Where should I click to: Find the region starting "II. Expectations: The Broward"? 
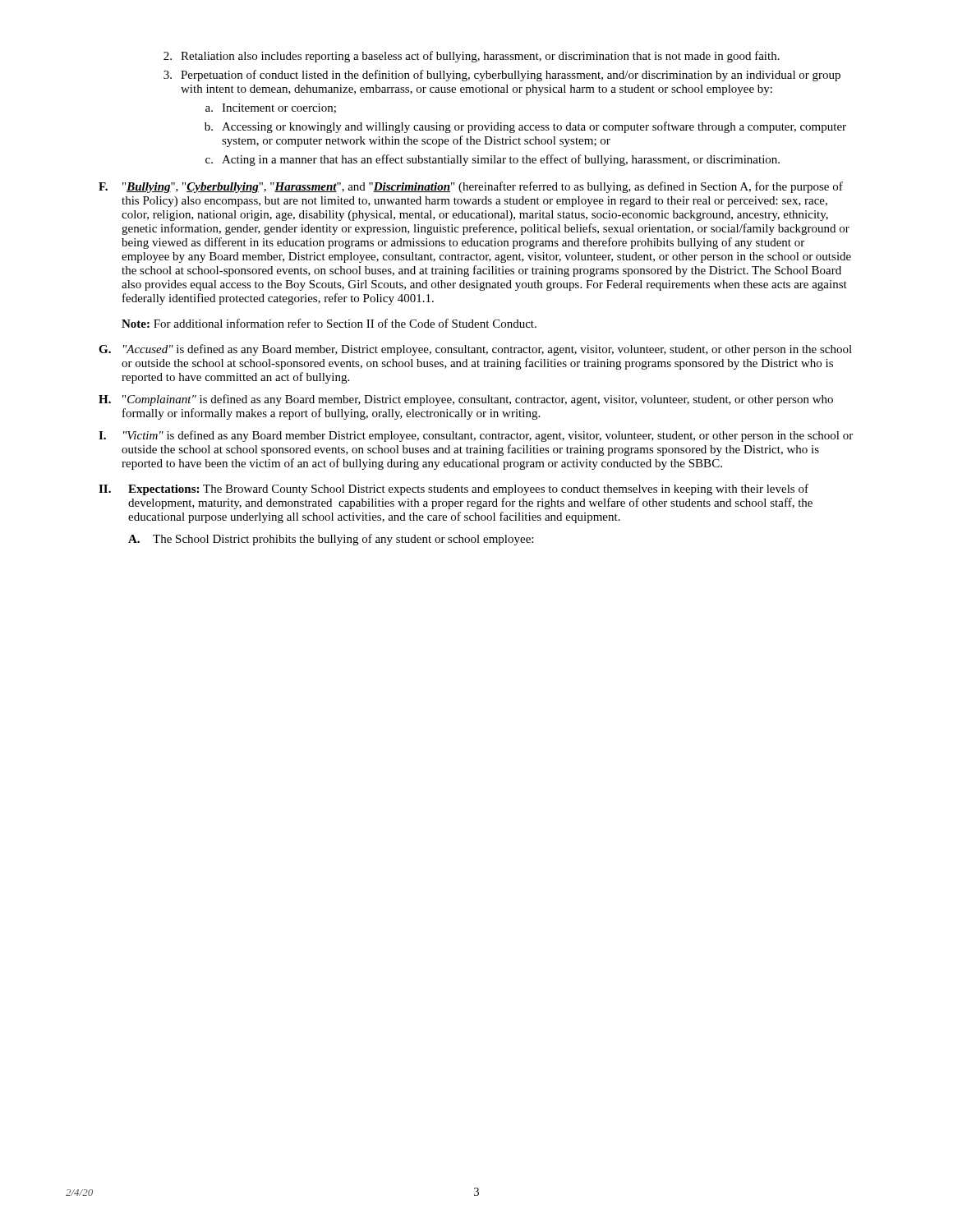(x=476, y=503)
